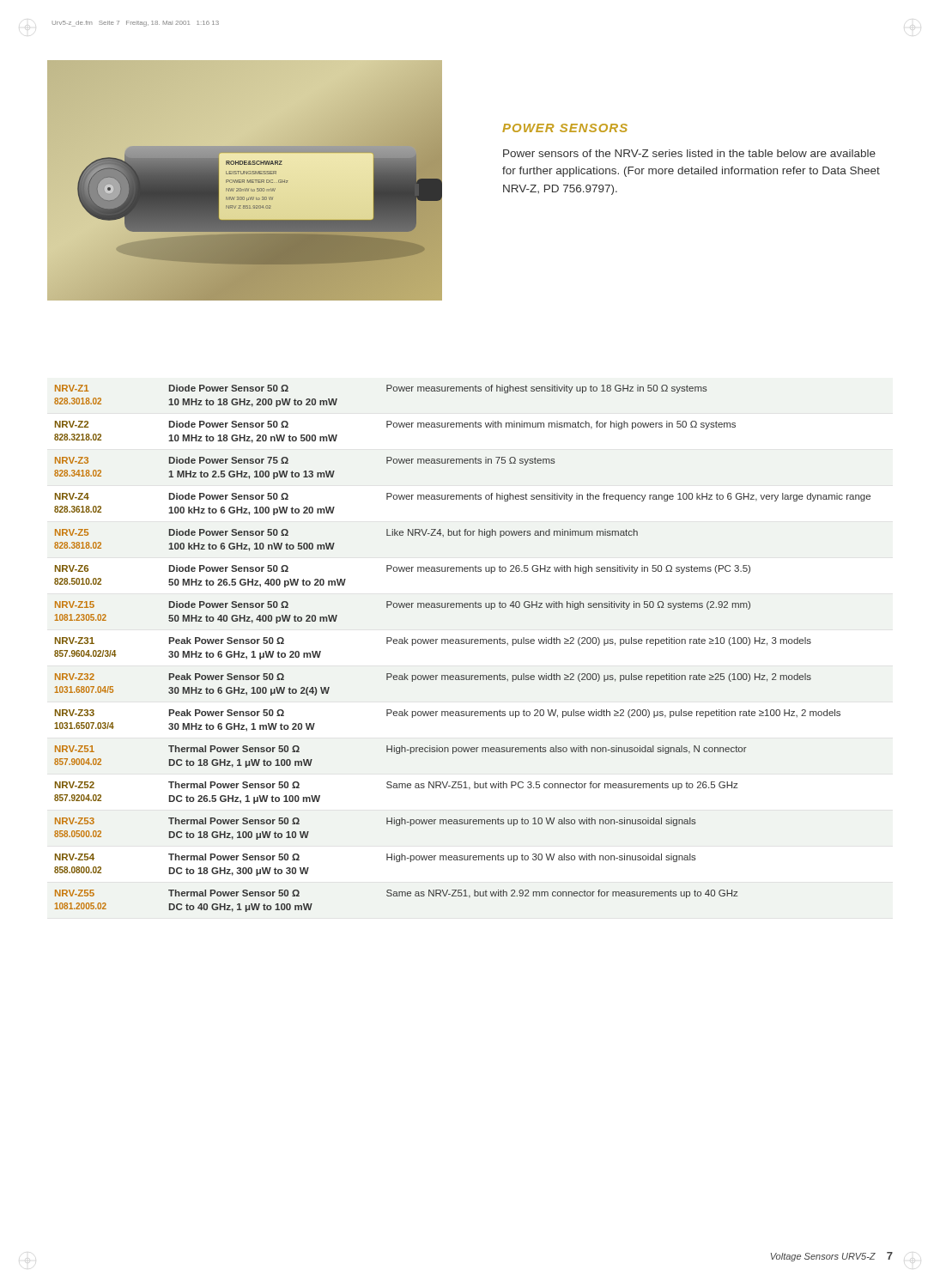Click on the table containing "NRV-Z32 1031.6807.04/5"
Image resolution: width=940 pixels, height=1288 pixels.
[x=470, y=648]
